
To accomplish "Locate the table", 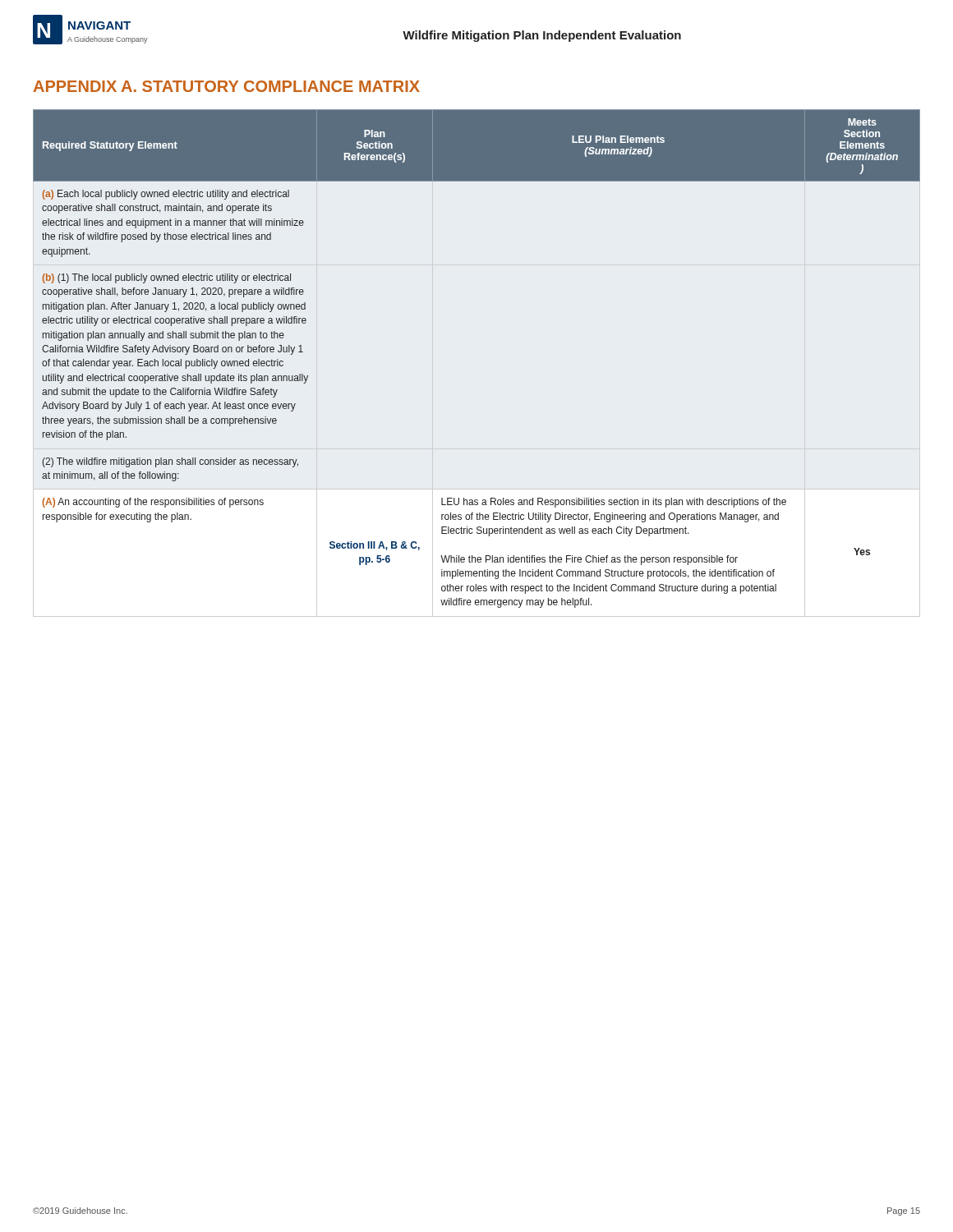I will tap(476, 363).
